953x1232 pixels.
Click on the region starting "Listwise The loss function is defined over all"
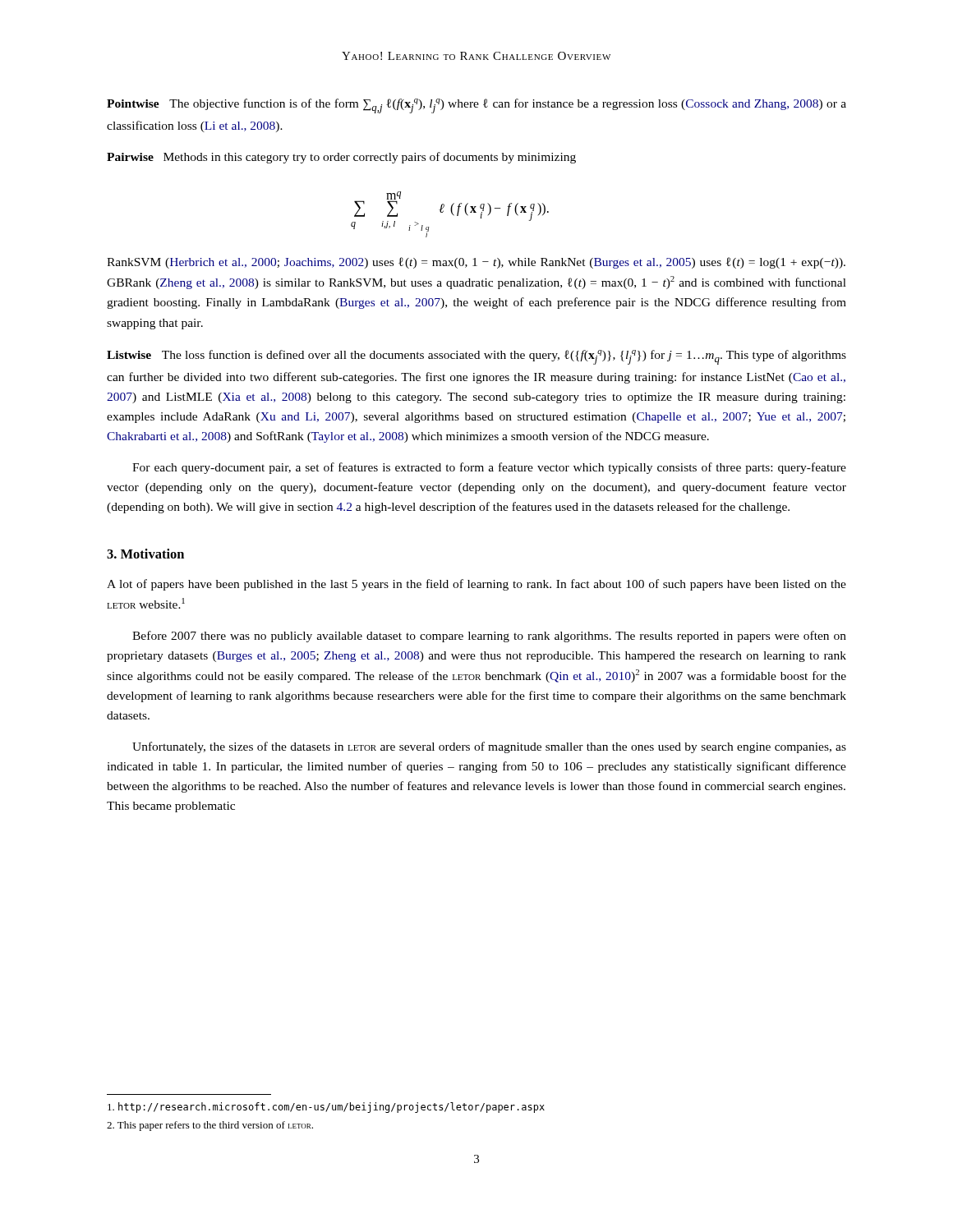476,394
